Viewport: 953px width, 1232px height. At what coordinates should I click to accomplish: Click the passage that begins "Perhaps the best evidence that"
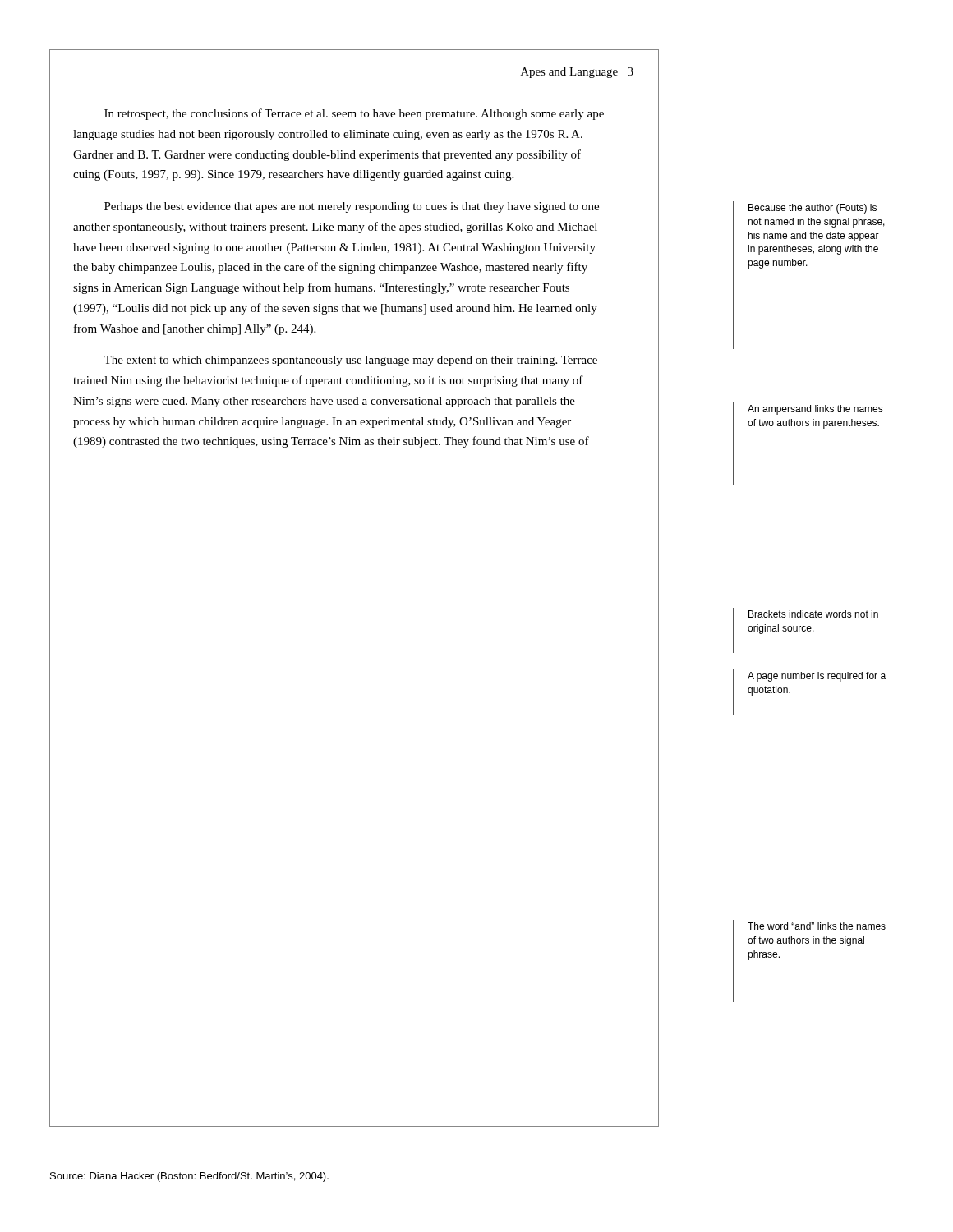point(336,267)
